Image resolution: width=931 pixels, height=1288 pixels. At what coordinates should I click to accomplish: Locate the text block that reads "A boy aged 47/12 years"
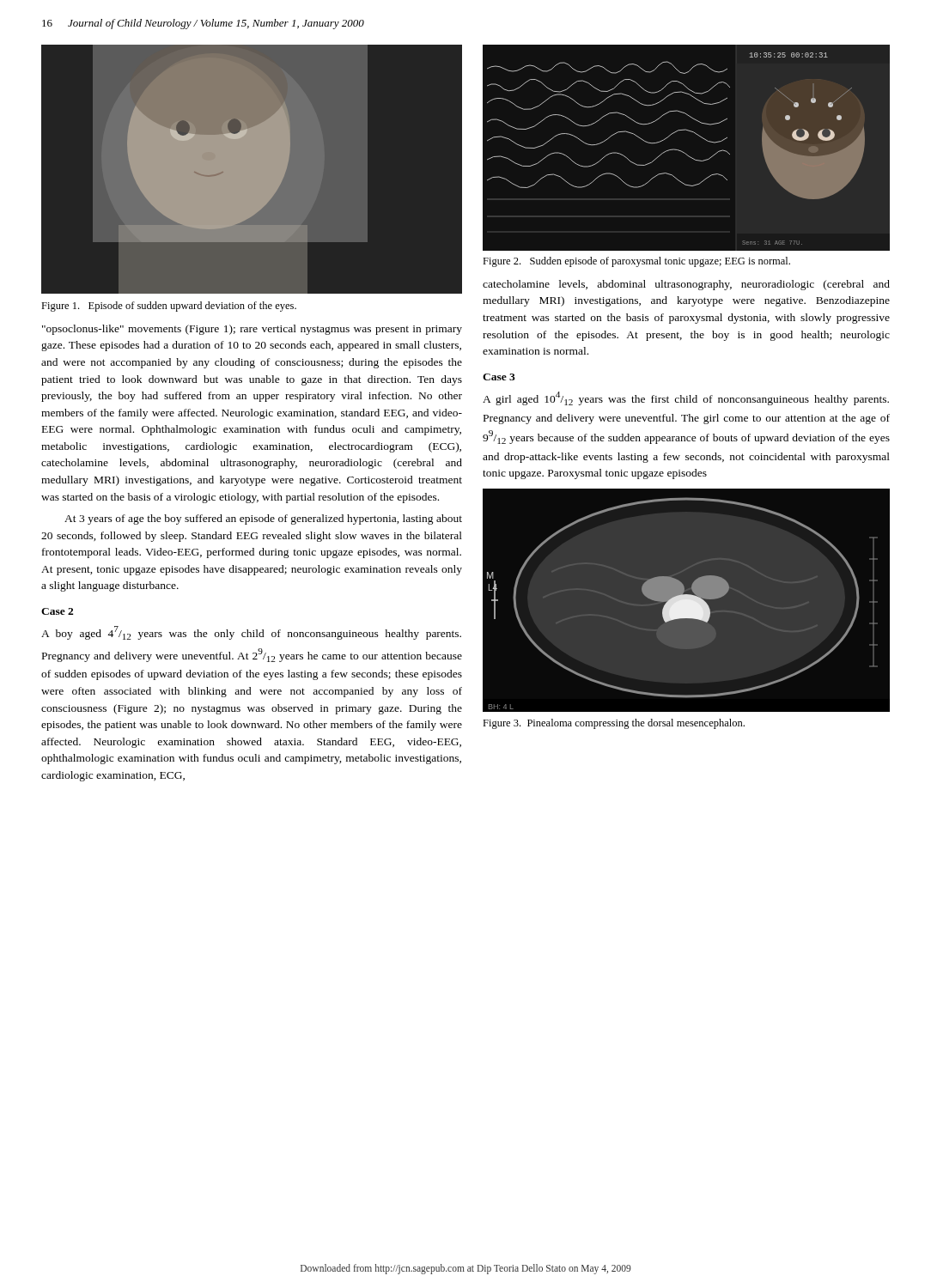252,703
